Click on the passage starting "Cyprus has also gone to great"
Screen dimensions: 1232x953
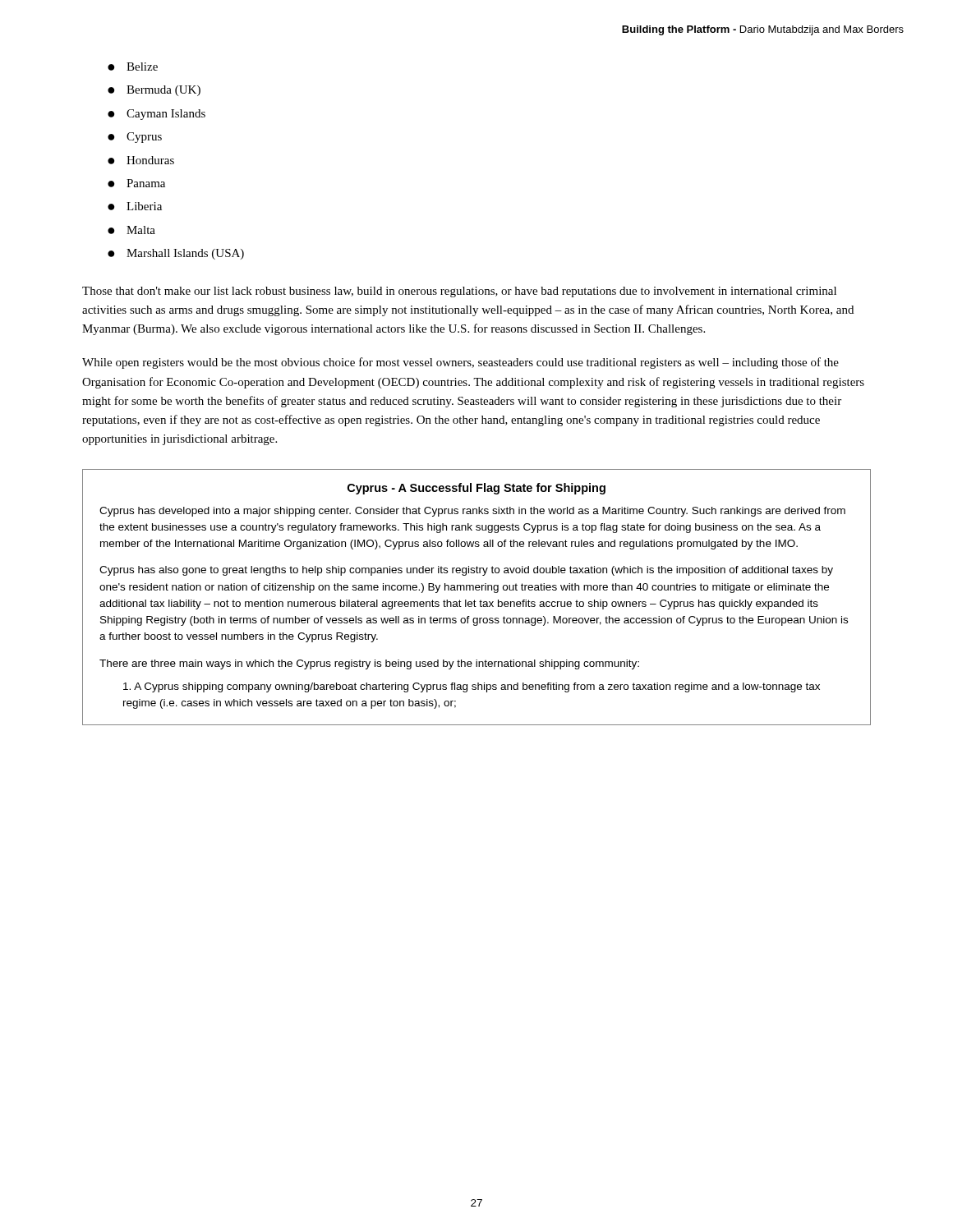click(474, 603)
